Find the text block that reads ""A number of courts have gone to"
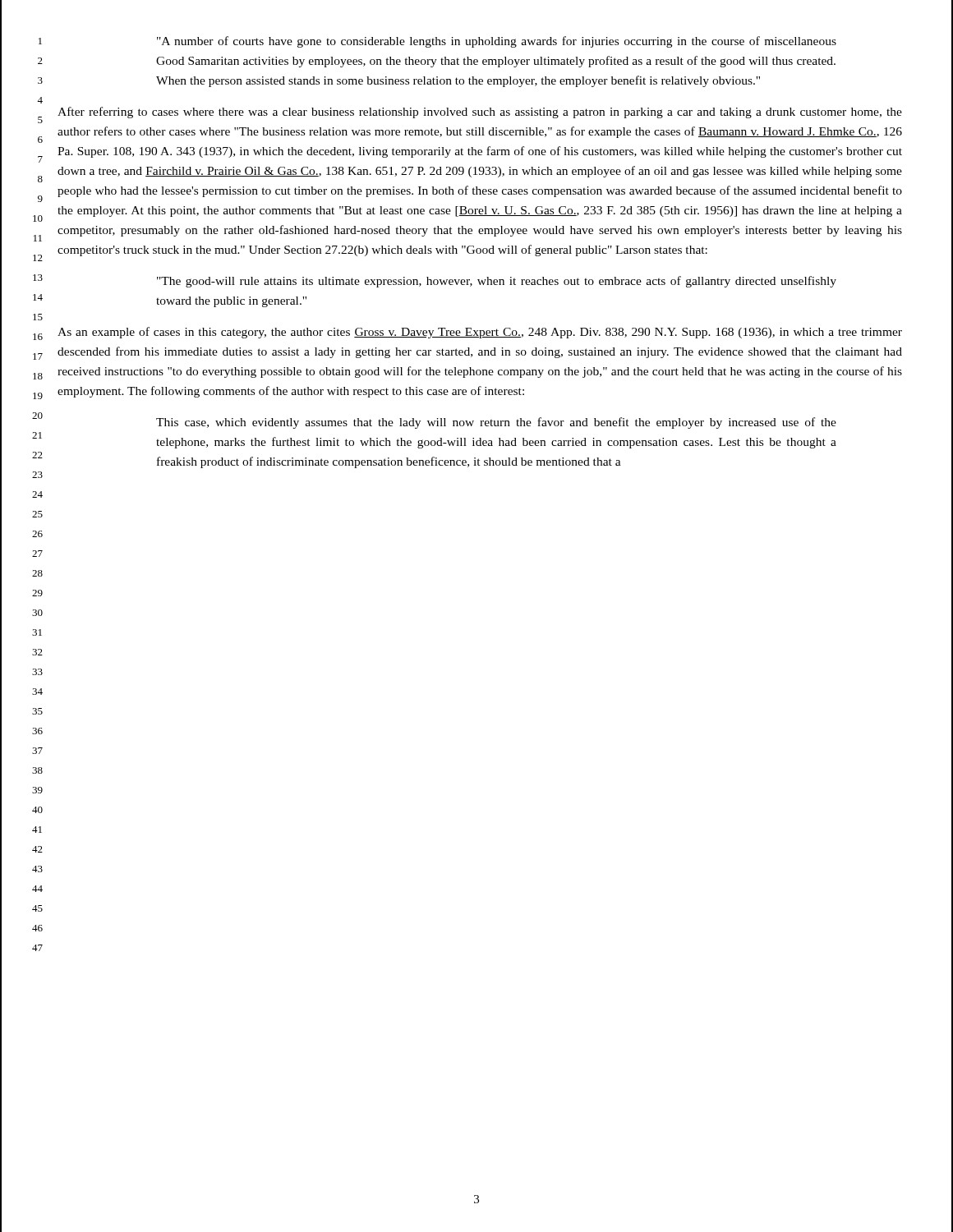This screenshot has width=953, height=1232. click(x=496, y=60)
